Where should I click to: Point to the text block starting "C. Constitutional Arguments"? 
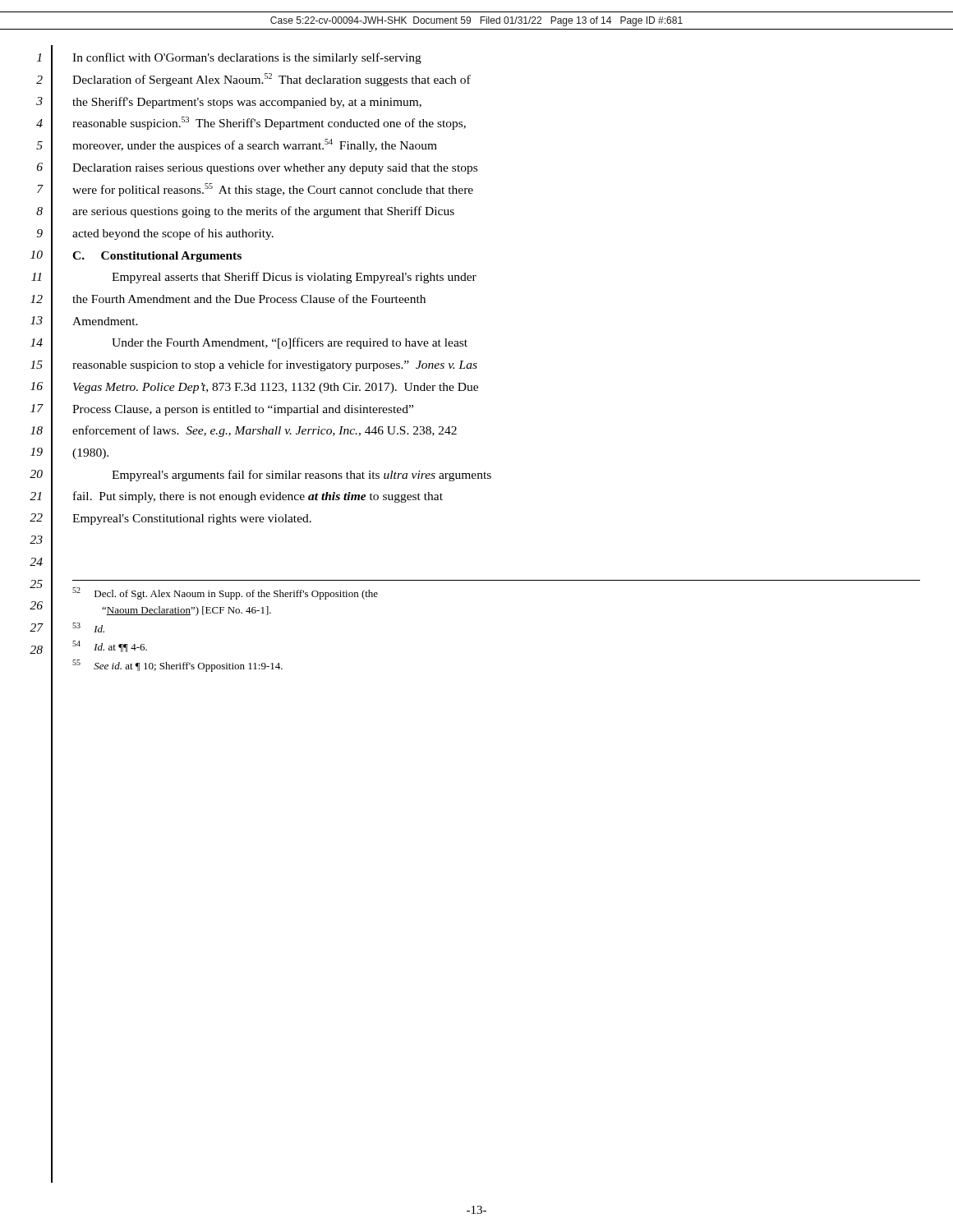157,257
